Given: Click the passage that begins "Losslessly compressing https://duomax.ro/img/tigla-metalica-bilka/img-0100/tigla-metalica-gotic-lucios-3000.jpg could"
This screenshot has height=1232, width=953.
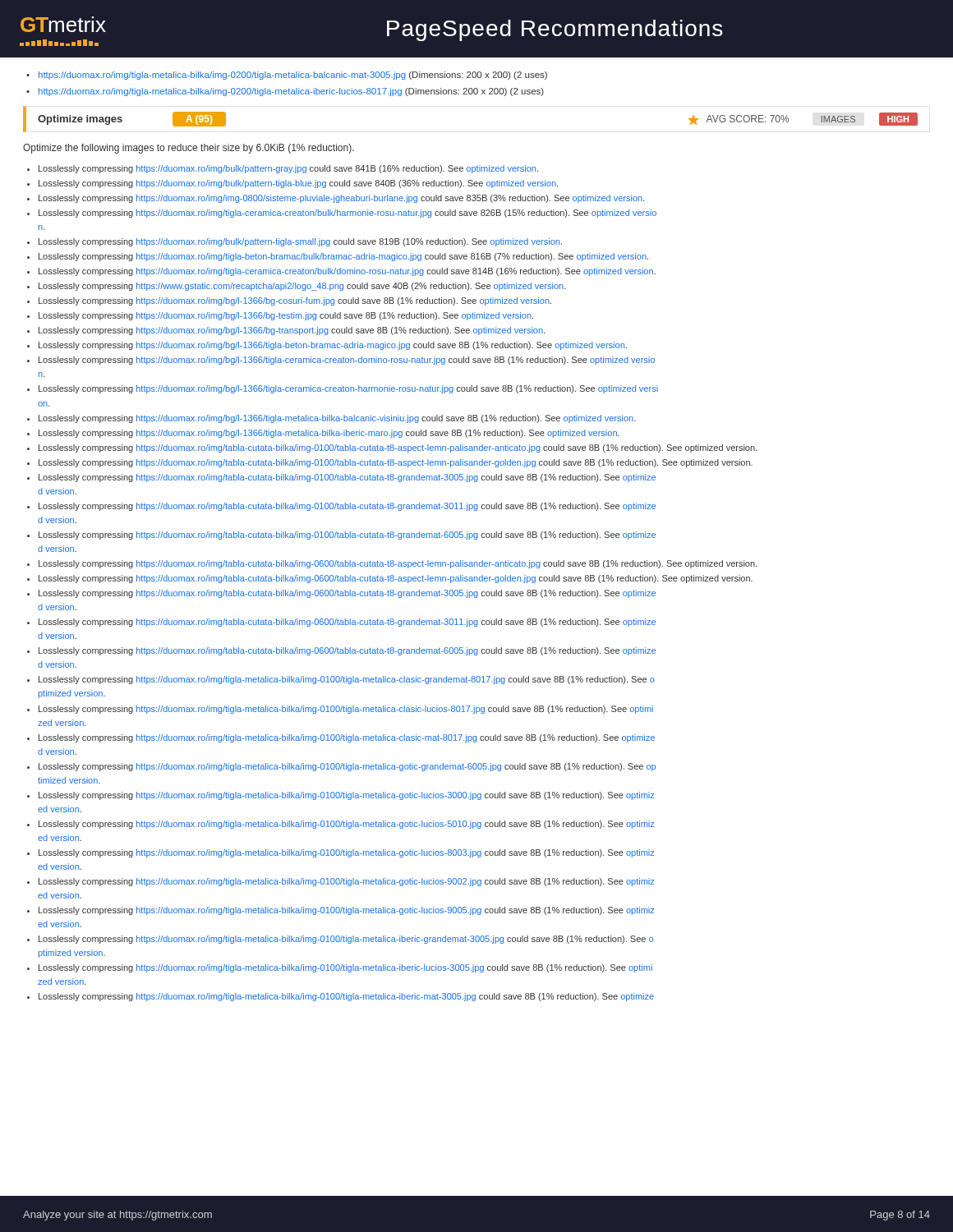Looking at the screenshot, I should [346, 802].
